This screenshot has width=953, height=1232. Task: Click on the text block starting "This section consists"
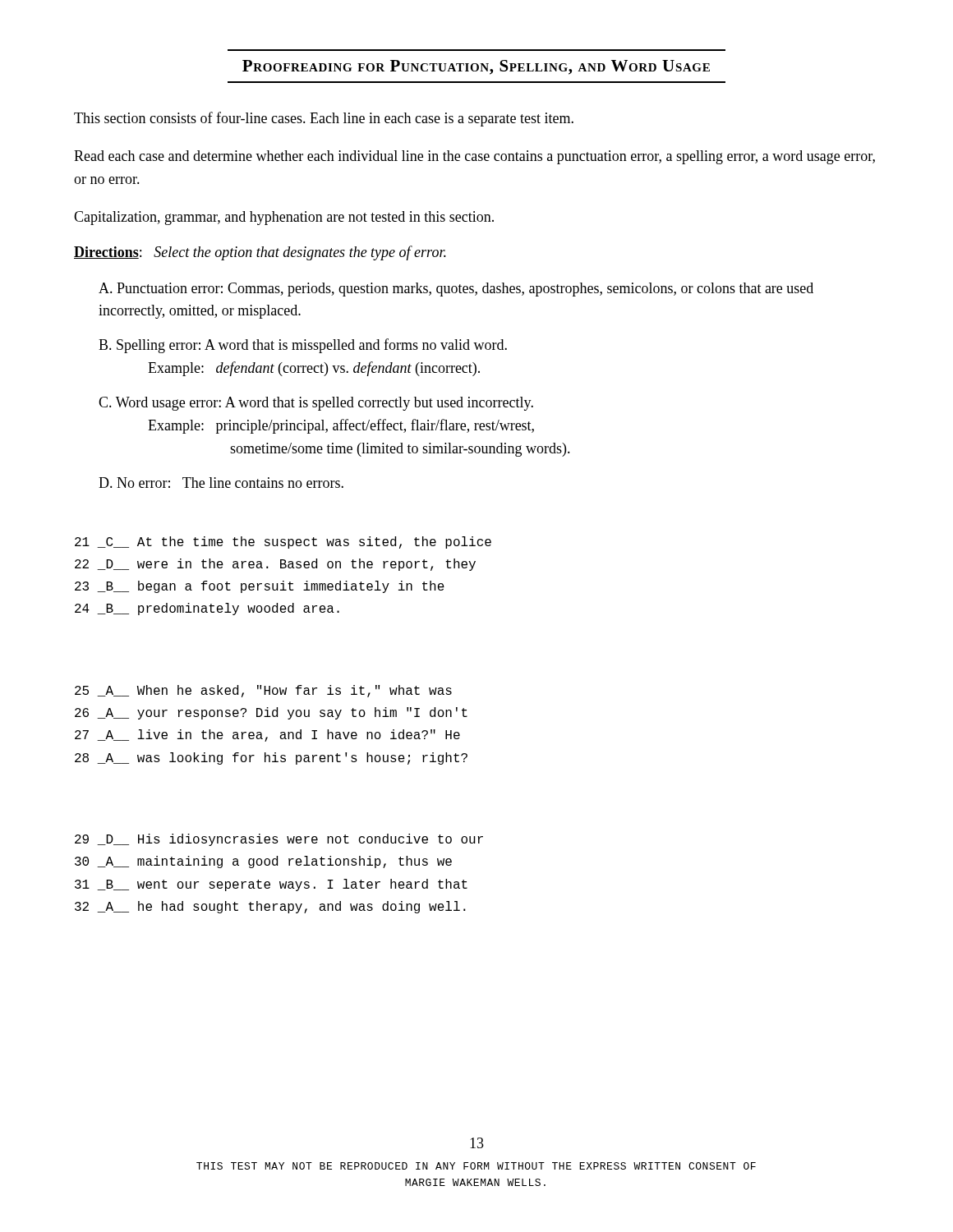coord(324,118)
